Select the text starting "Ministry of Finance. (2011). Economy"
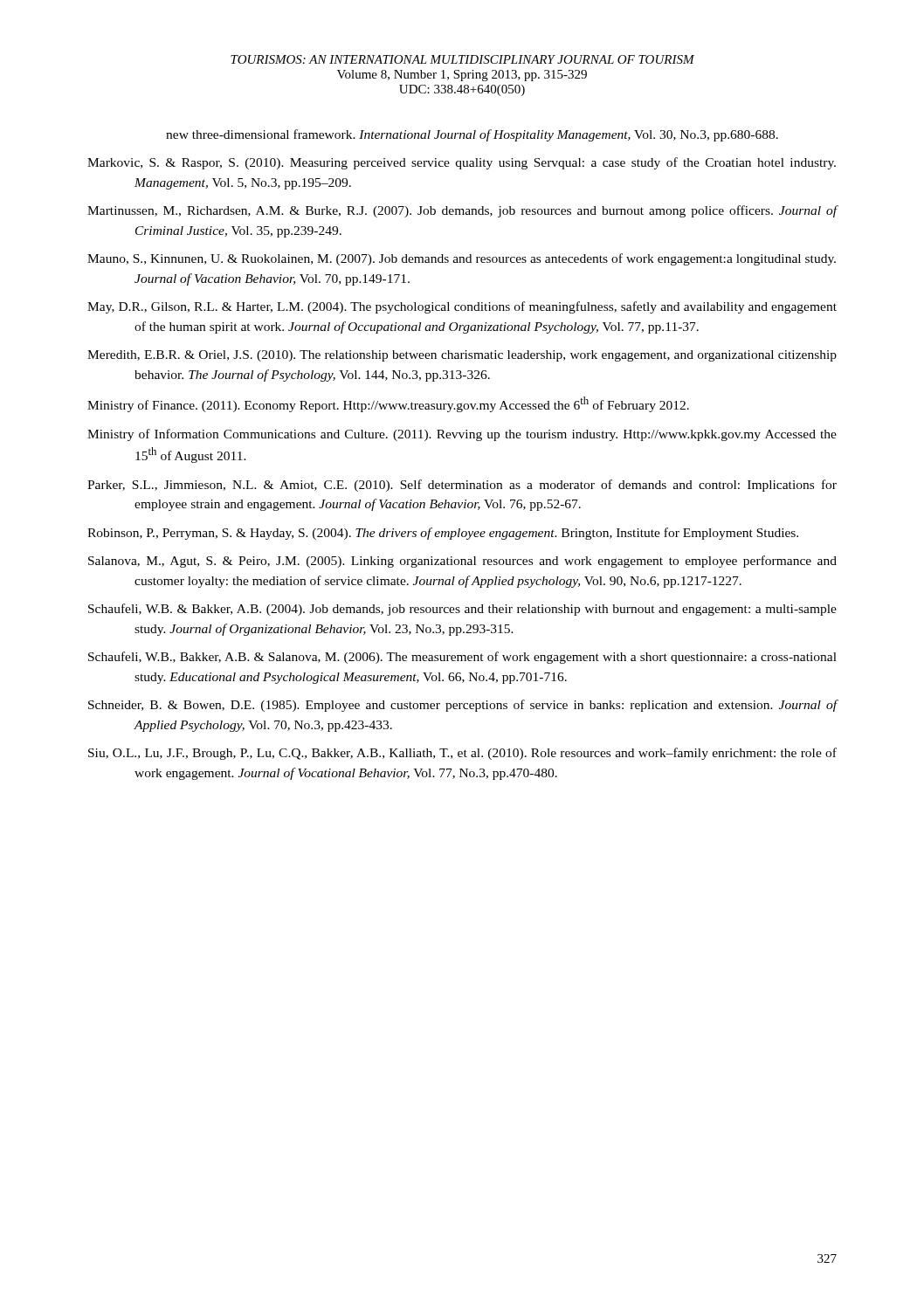924x1310 pixels. tap(388, 403)
